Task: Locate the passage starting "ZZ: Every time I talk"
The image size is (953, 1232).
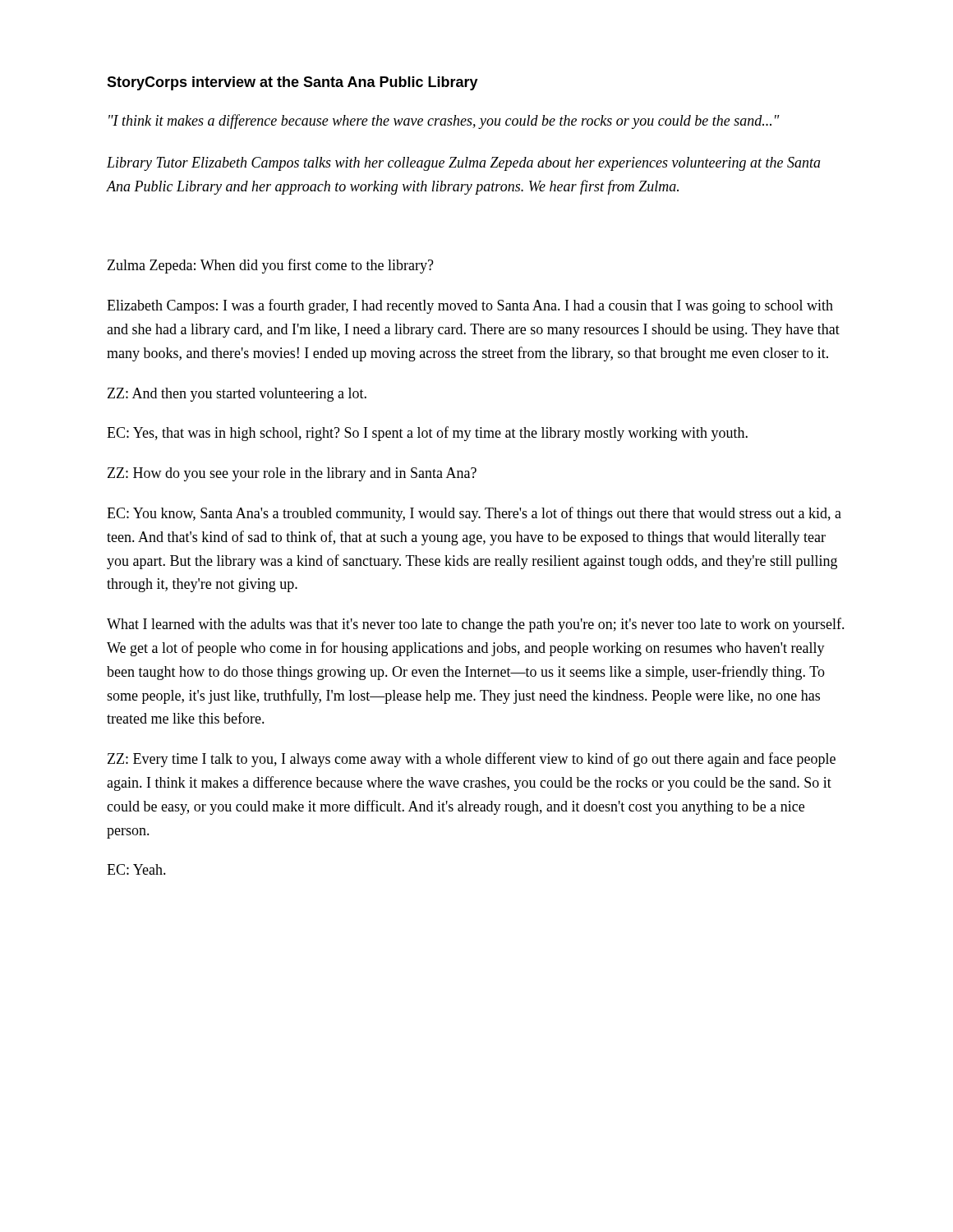Action: pos(471,795)
